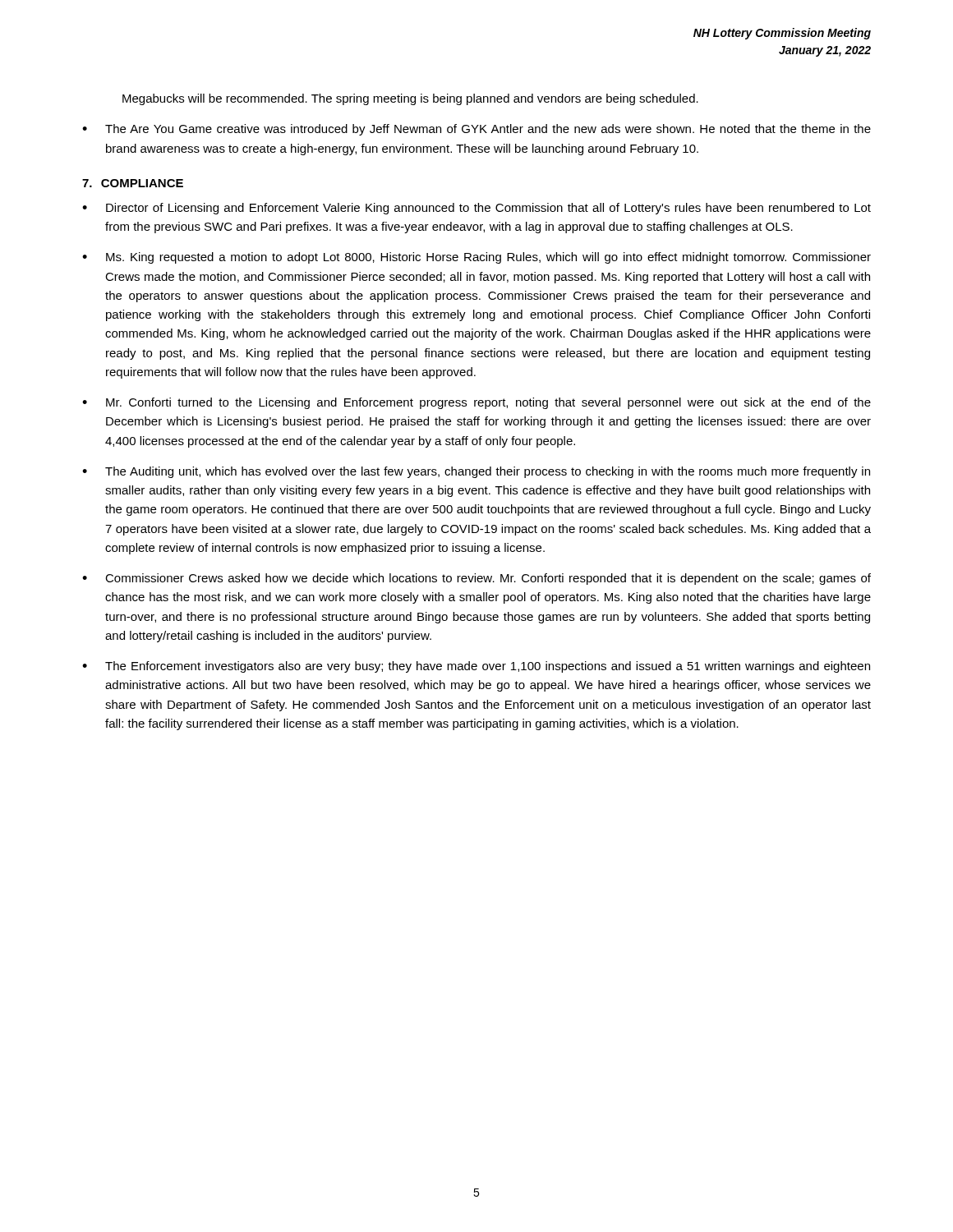Point to the block starting "• The Are"

[476, 138]
